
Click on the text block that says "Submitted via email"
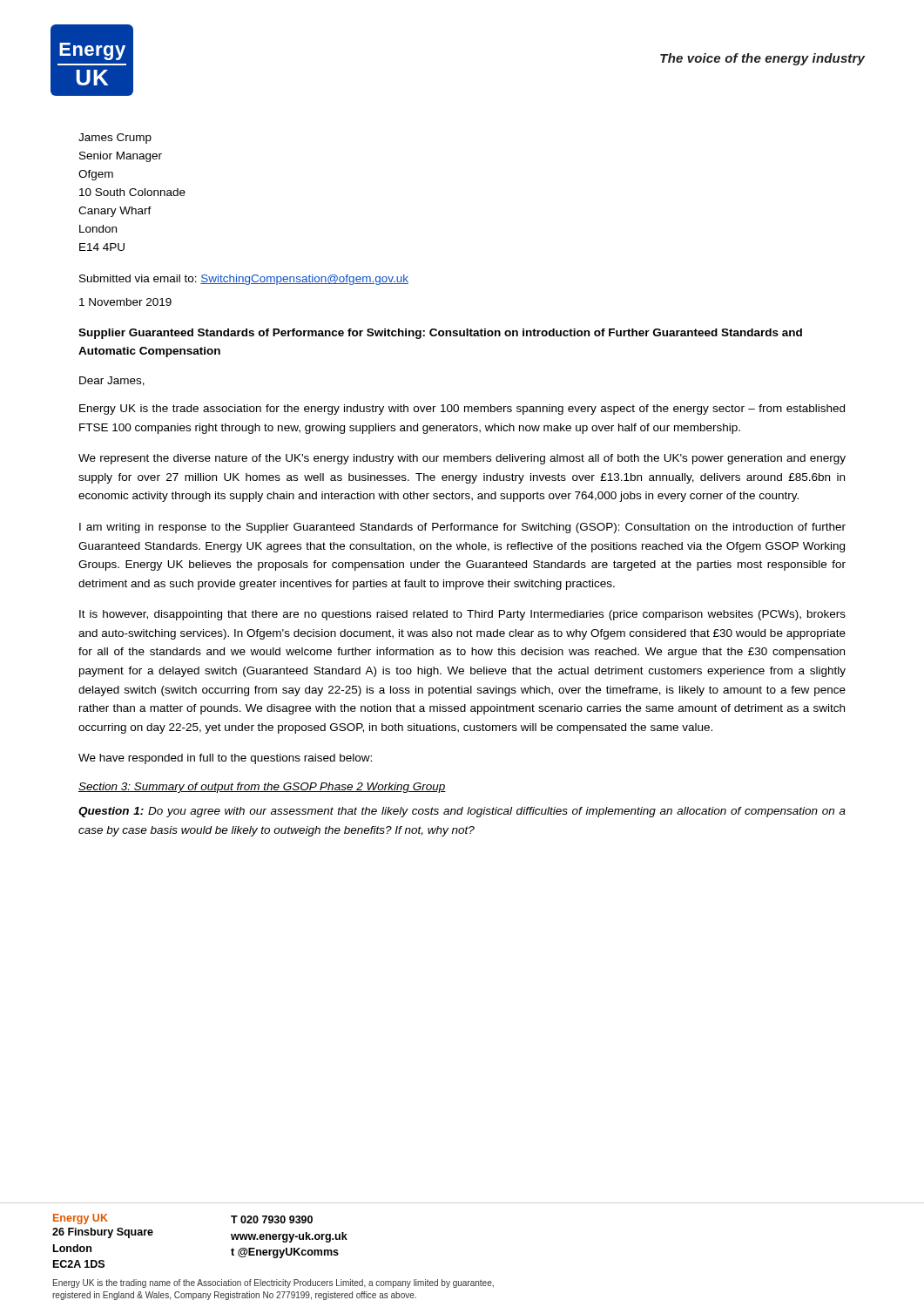click(243, 279)
